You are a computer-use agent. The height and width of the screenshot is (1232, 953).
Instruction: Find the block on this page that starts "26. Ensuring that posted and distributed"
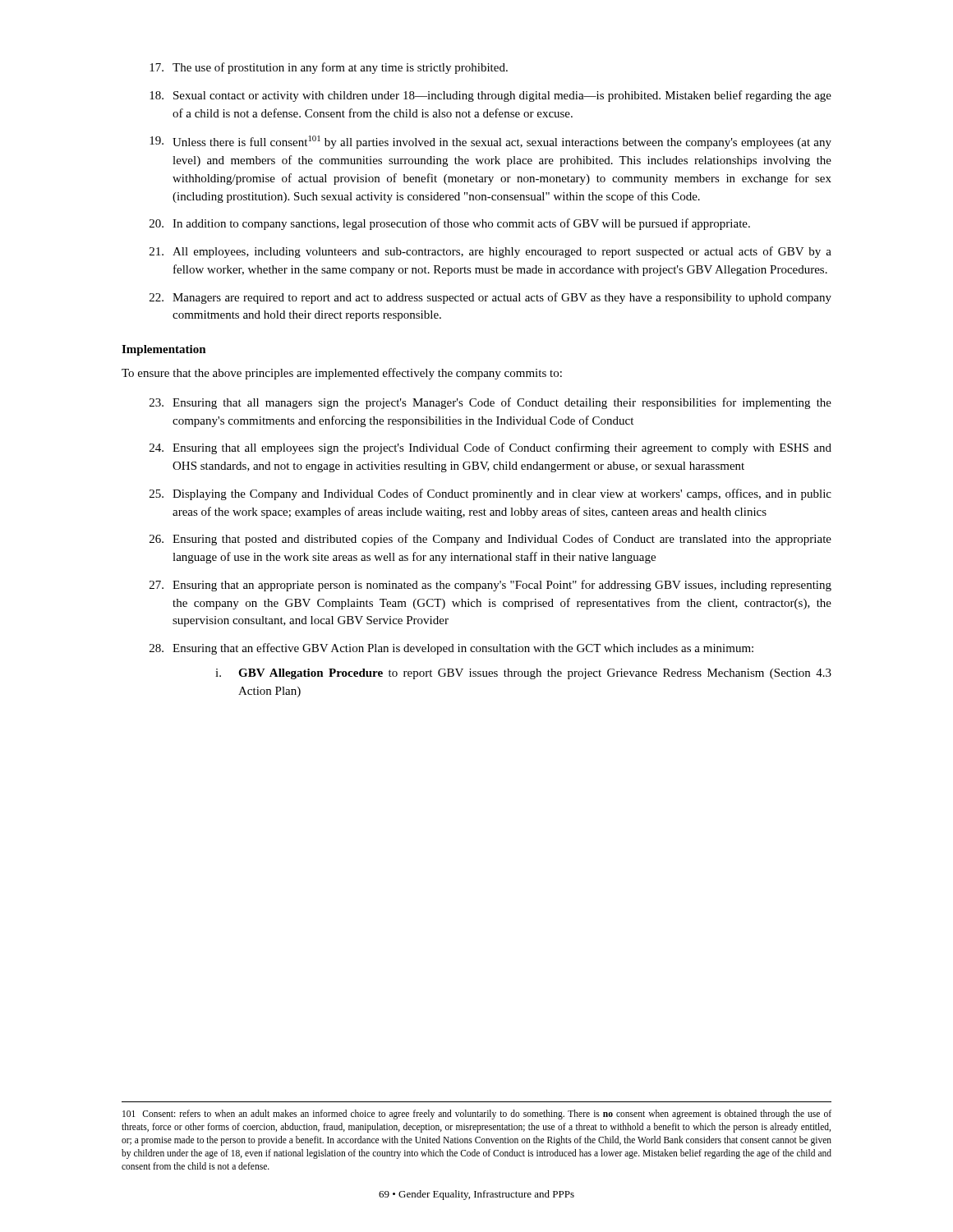click(476, 549)
